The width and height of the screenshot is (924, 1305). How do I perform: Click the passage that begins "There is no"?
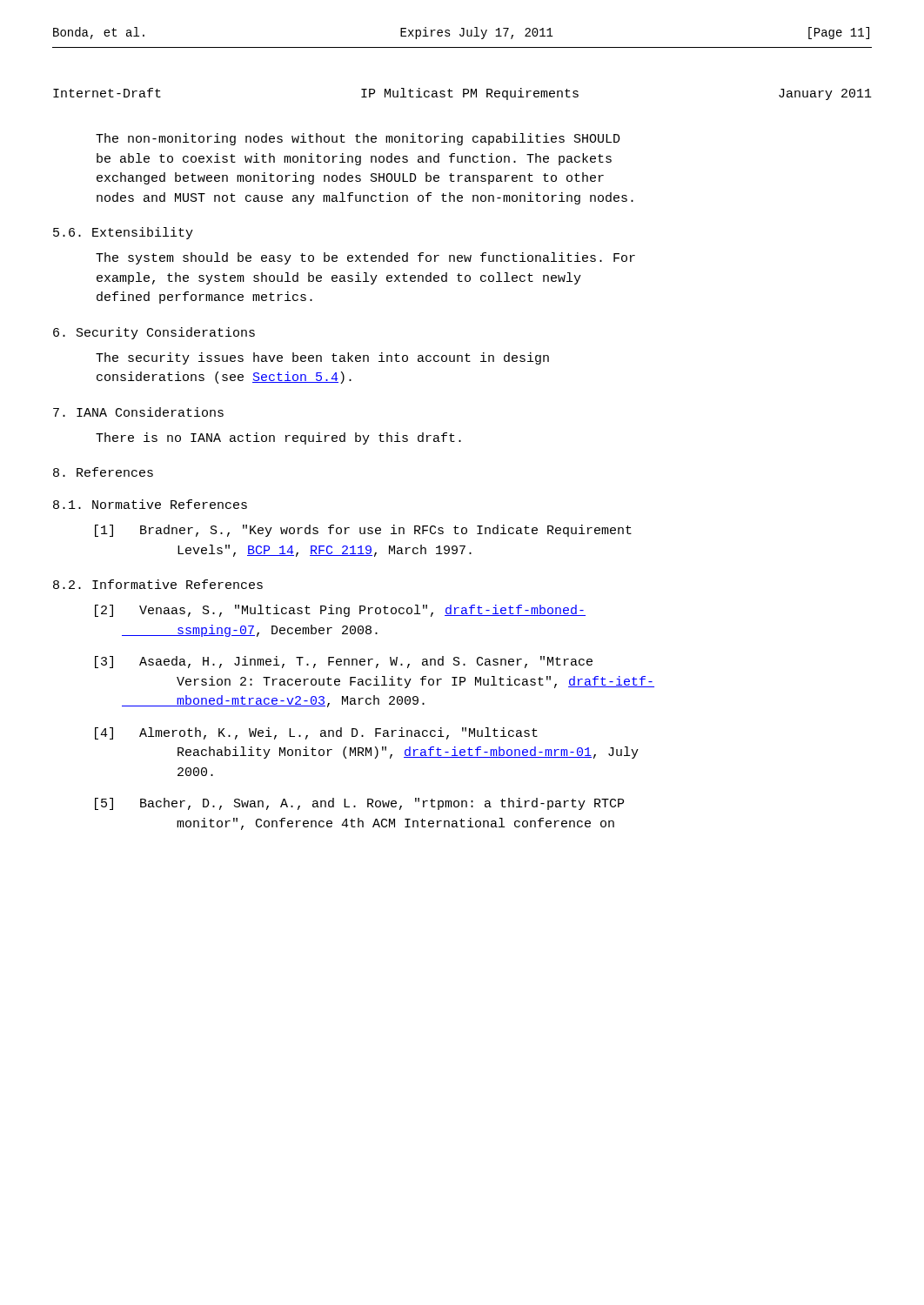[x=462, y=439]
